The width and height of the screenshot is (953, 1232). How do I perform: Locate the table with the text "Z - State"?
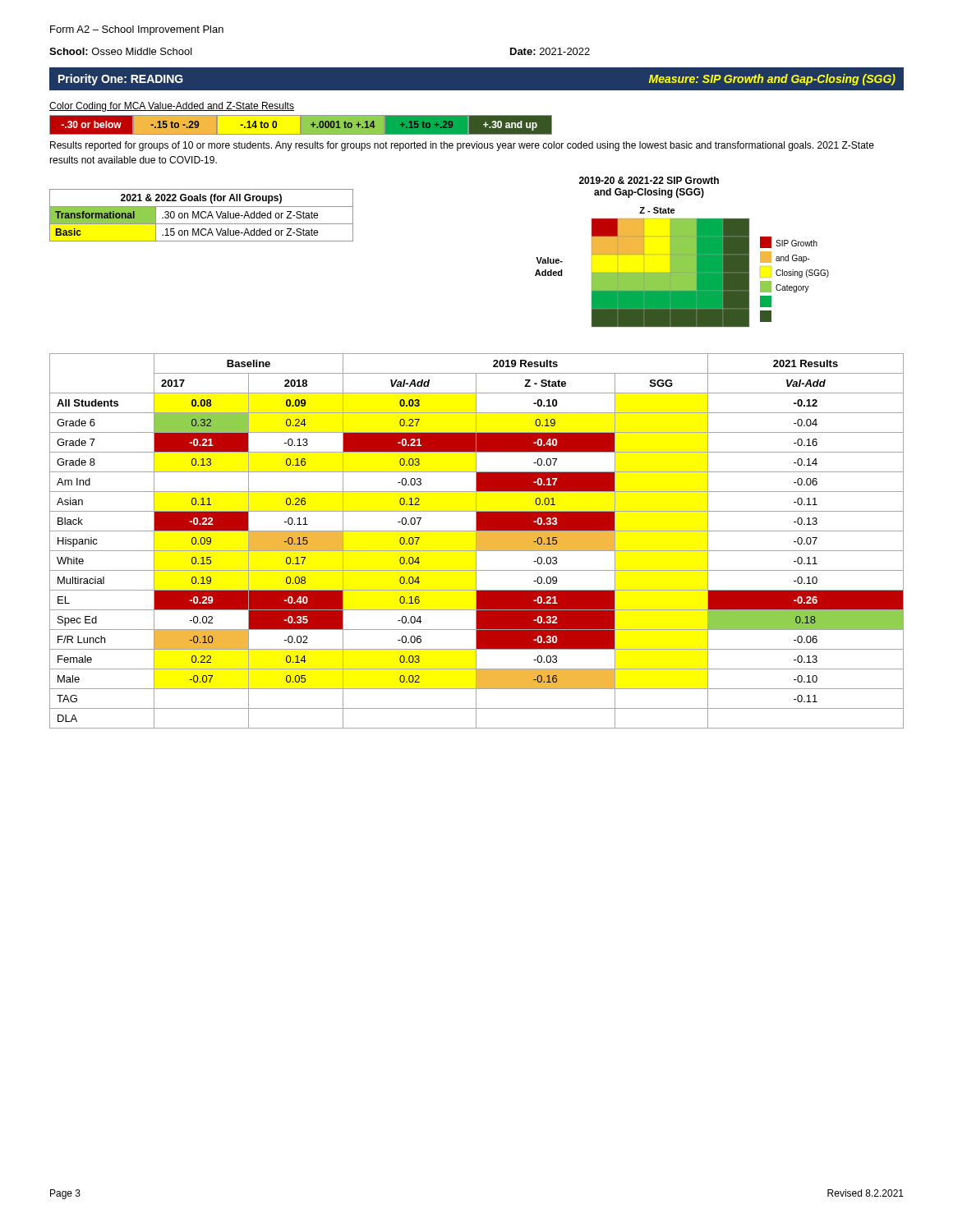(x=476, y=541)
